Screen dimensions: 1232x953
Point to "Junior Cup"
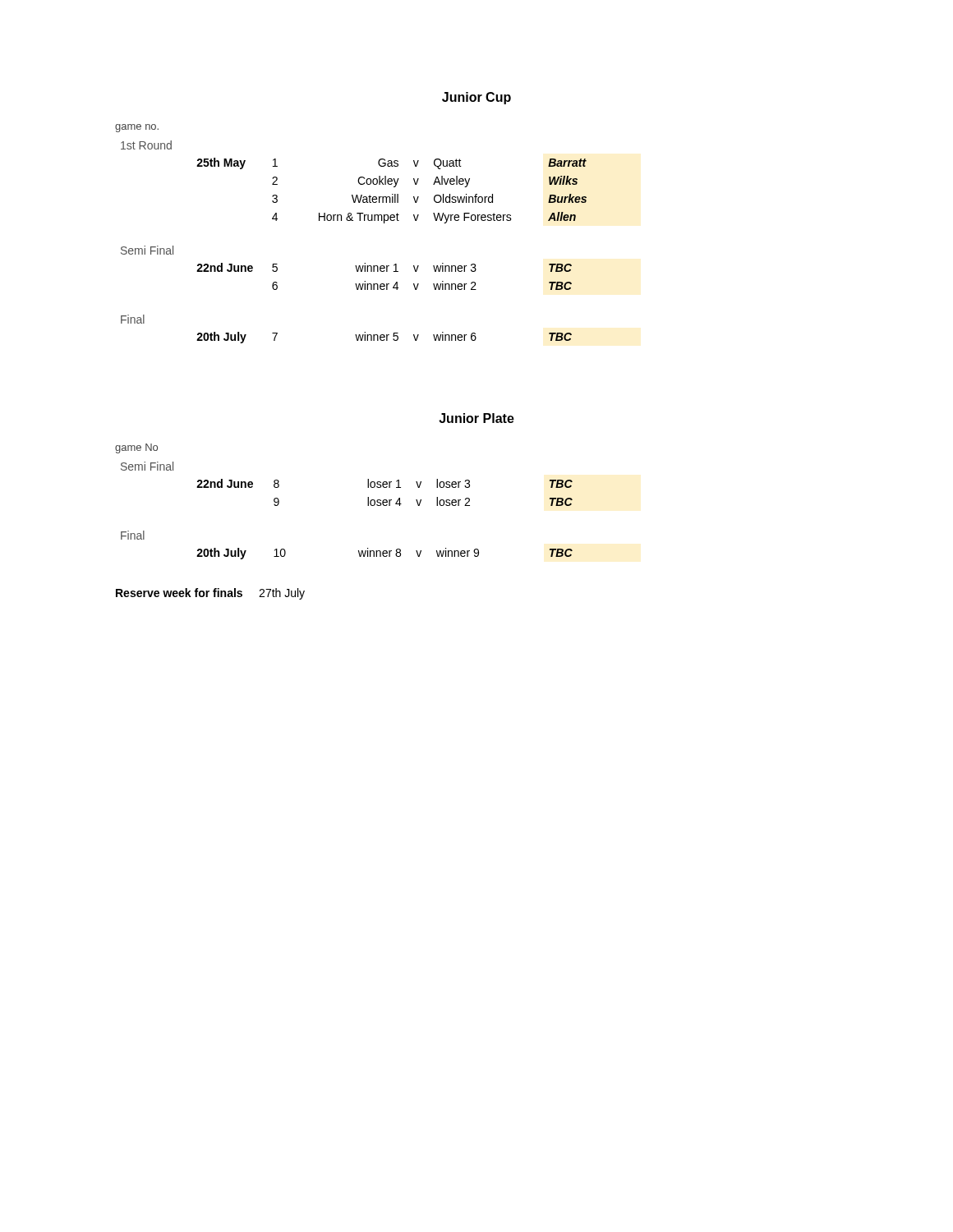[x=476, y=97]
